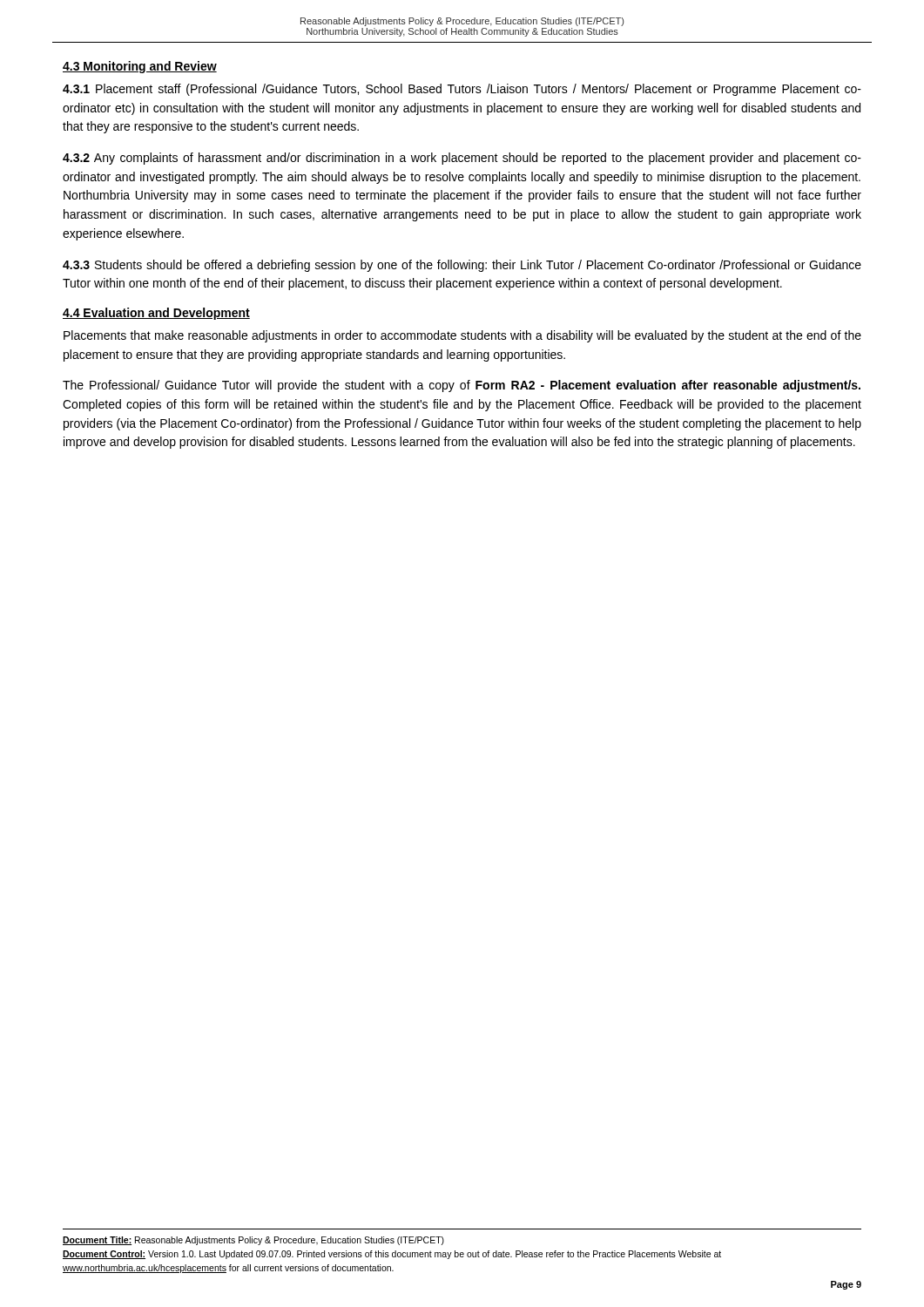Point to the region starting "3.2 Any complaints of"
Viewport: 924px width, 1307px height.
tap(462, 196)
